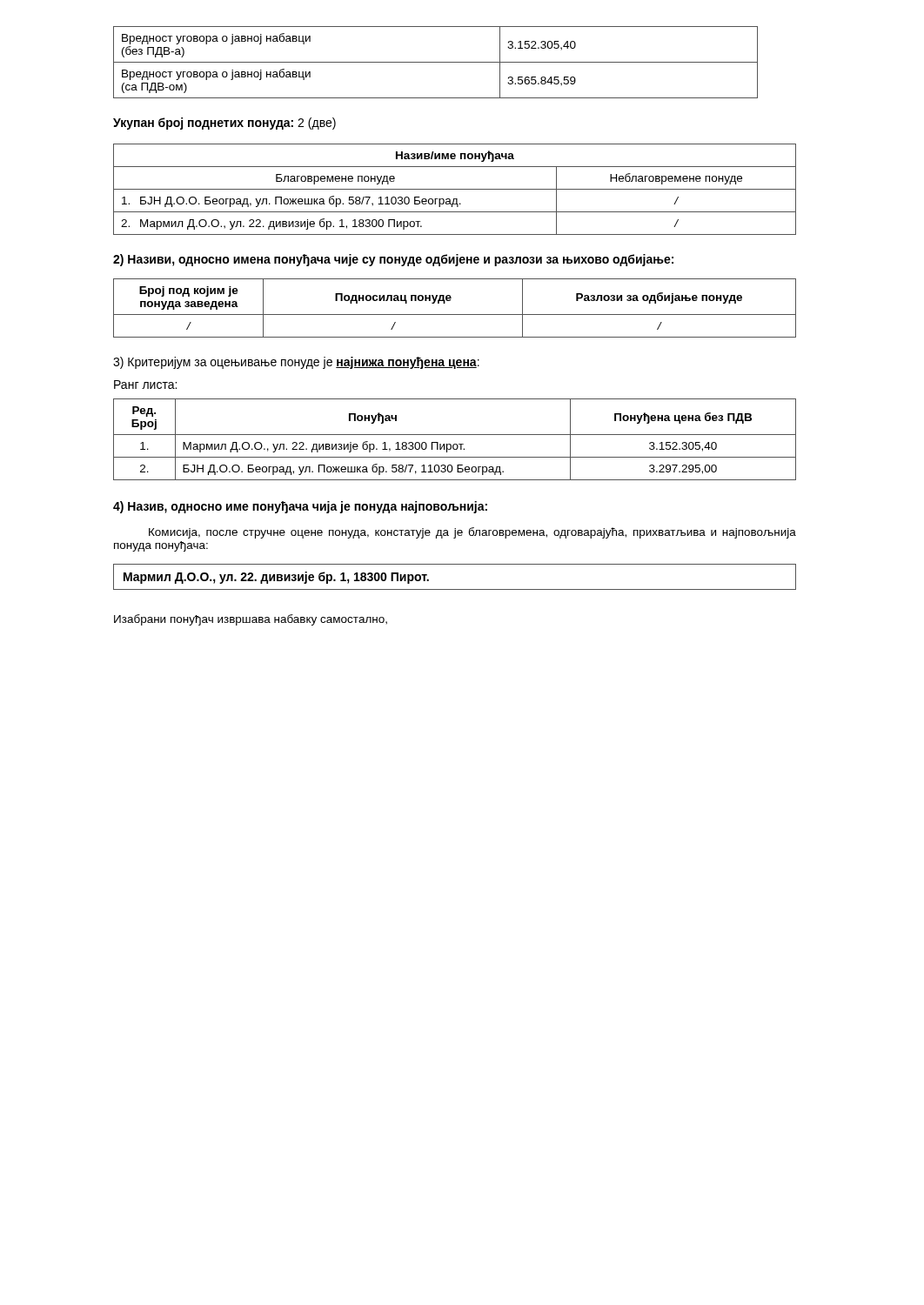Screen dimensions: 1305x924
Task: Locate the text block containing "Мармил Д.О.О., ул. 22. дивизије бр. 1, 18300"
Action: pyautogui.click(x=455, y=577)
